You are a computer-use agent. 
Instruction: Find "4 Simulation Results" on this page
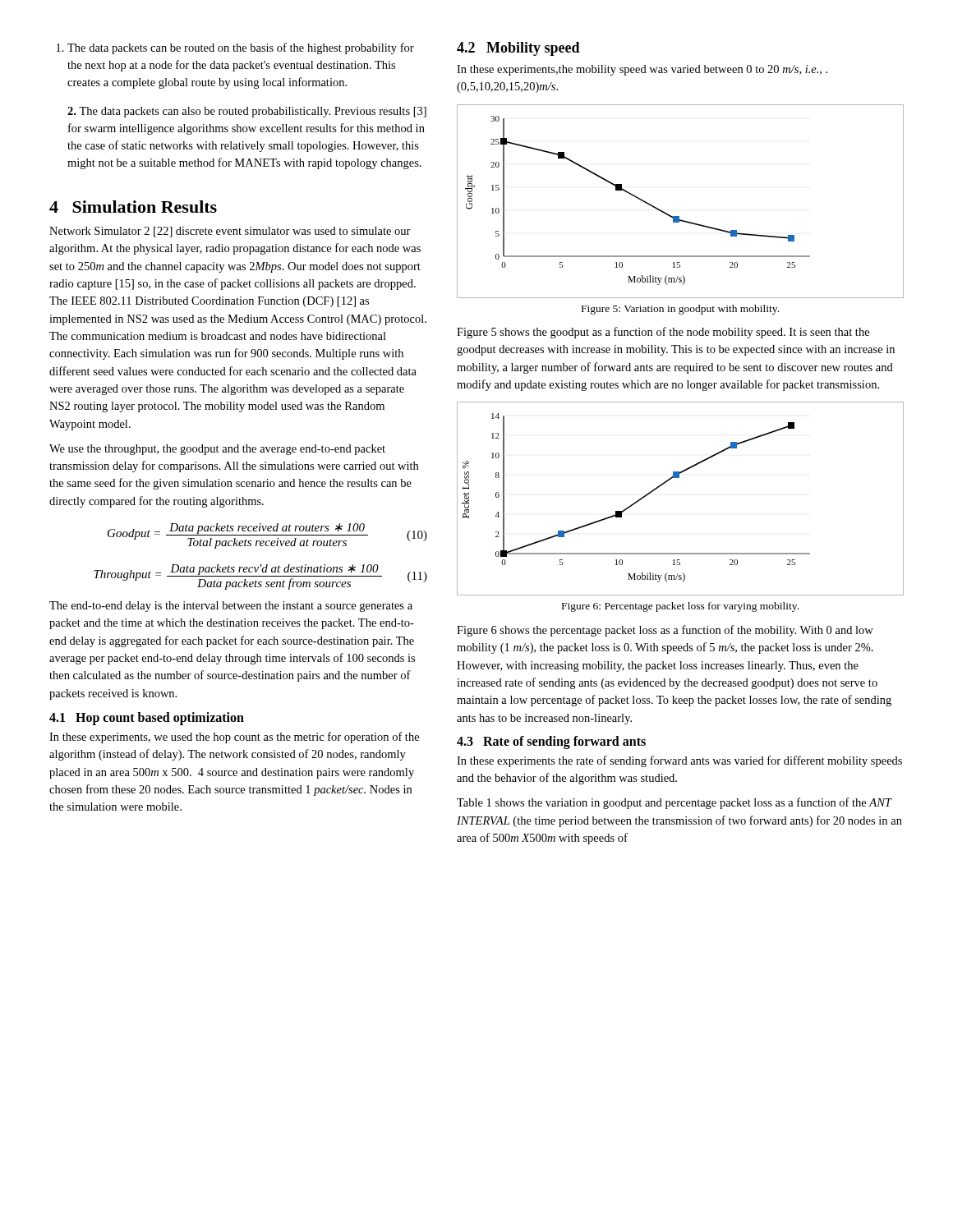click(x=133, y=207)
